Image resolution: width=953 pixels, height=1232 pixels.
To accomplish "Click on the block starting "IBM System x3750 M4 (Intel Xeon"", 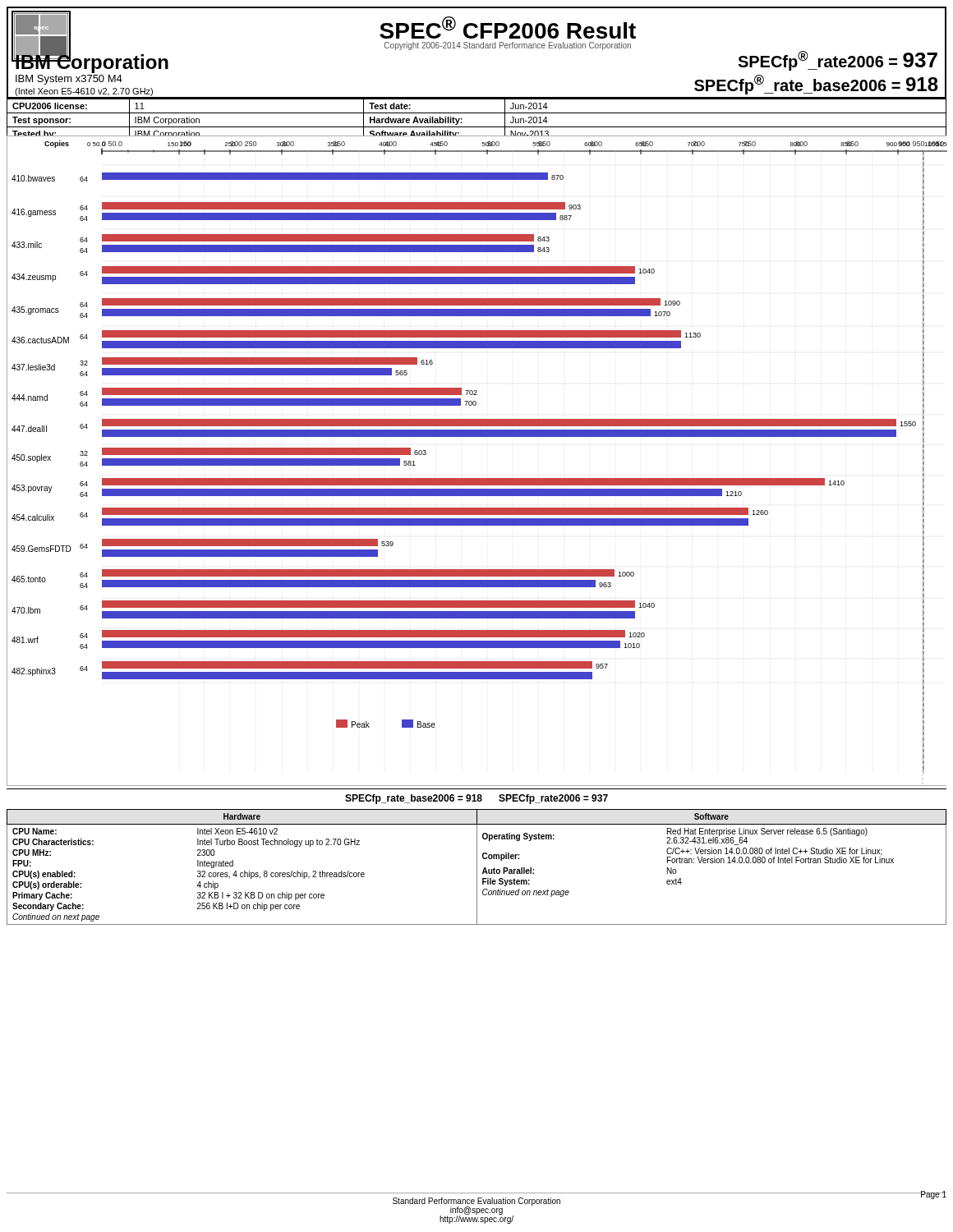I will (x=84, y=84).
